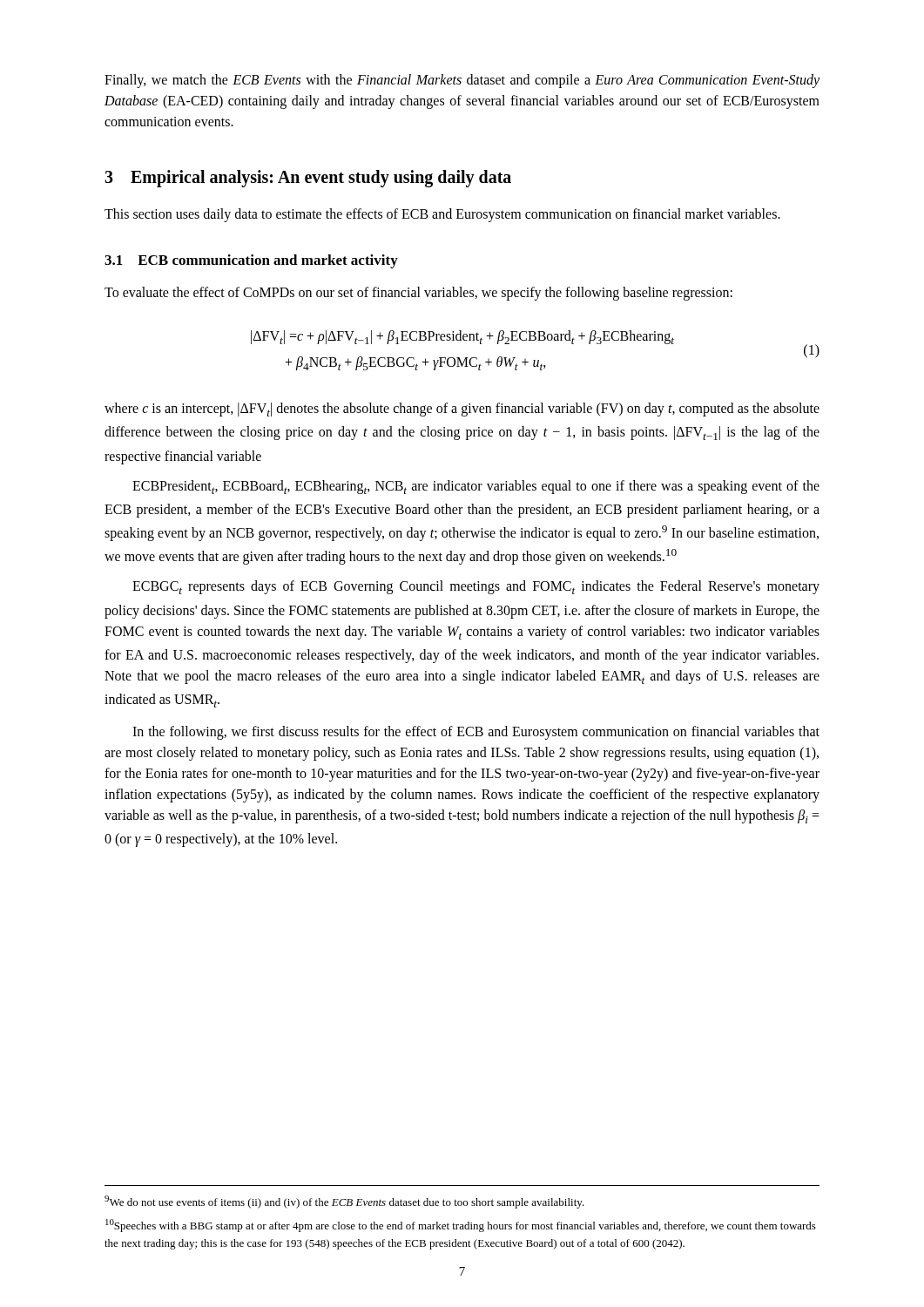This screenshot has width=924, height=1307.
Task: Select the text block that says "To evaluate the effect of CoMPDs on"
Action: click(x=419, y=292)
